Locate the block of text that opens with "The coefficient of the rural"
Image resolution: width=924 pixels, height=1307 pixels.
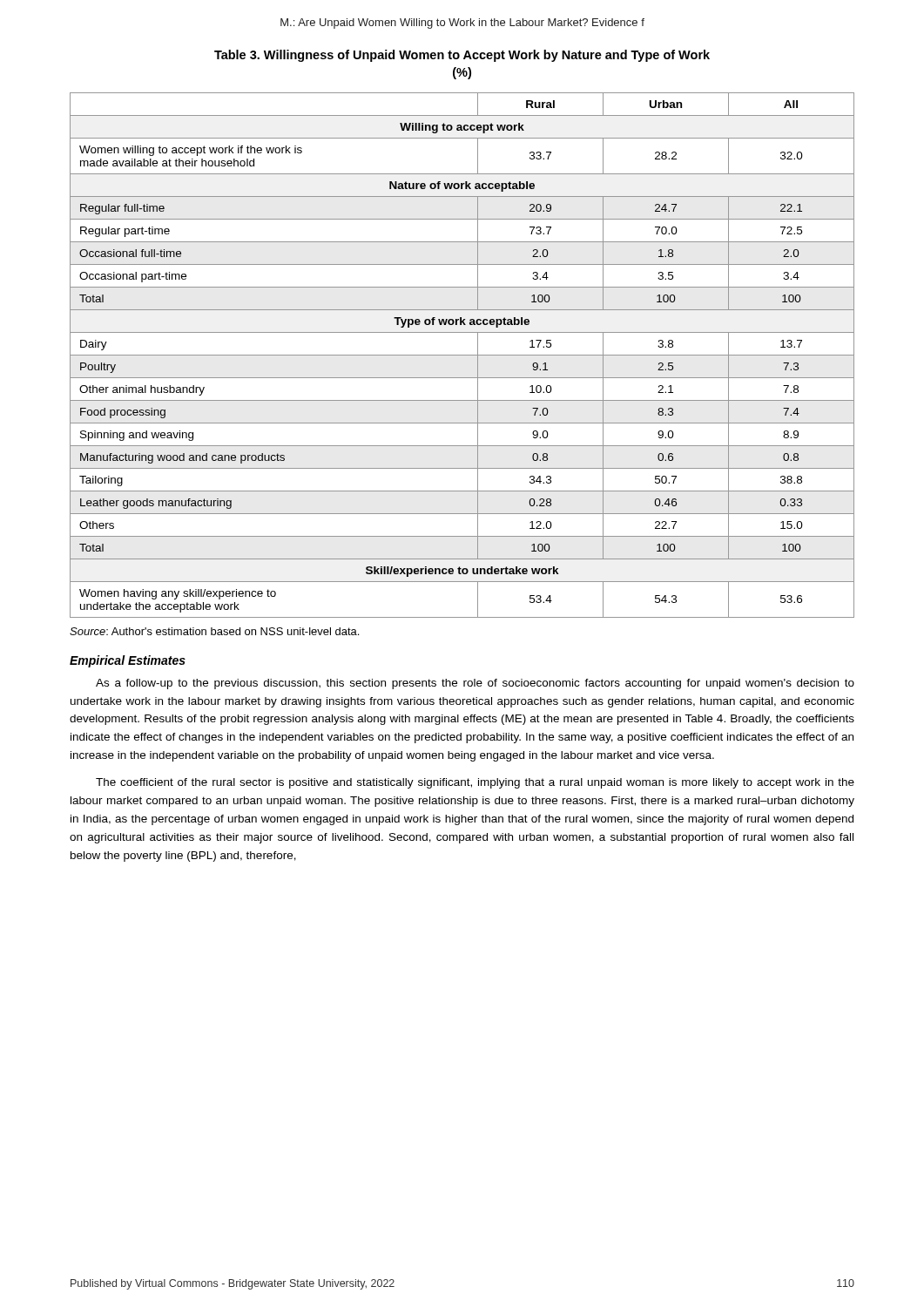[462, 819]
